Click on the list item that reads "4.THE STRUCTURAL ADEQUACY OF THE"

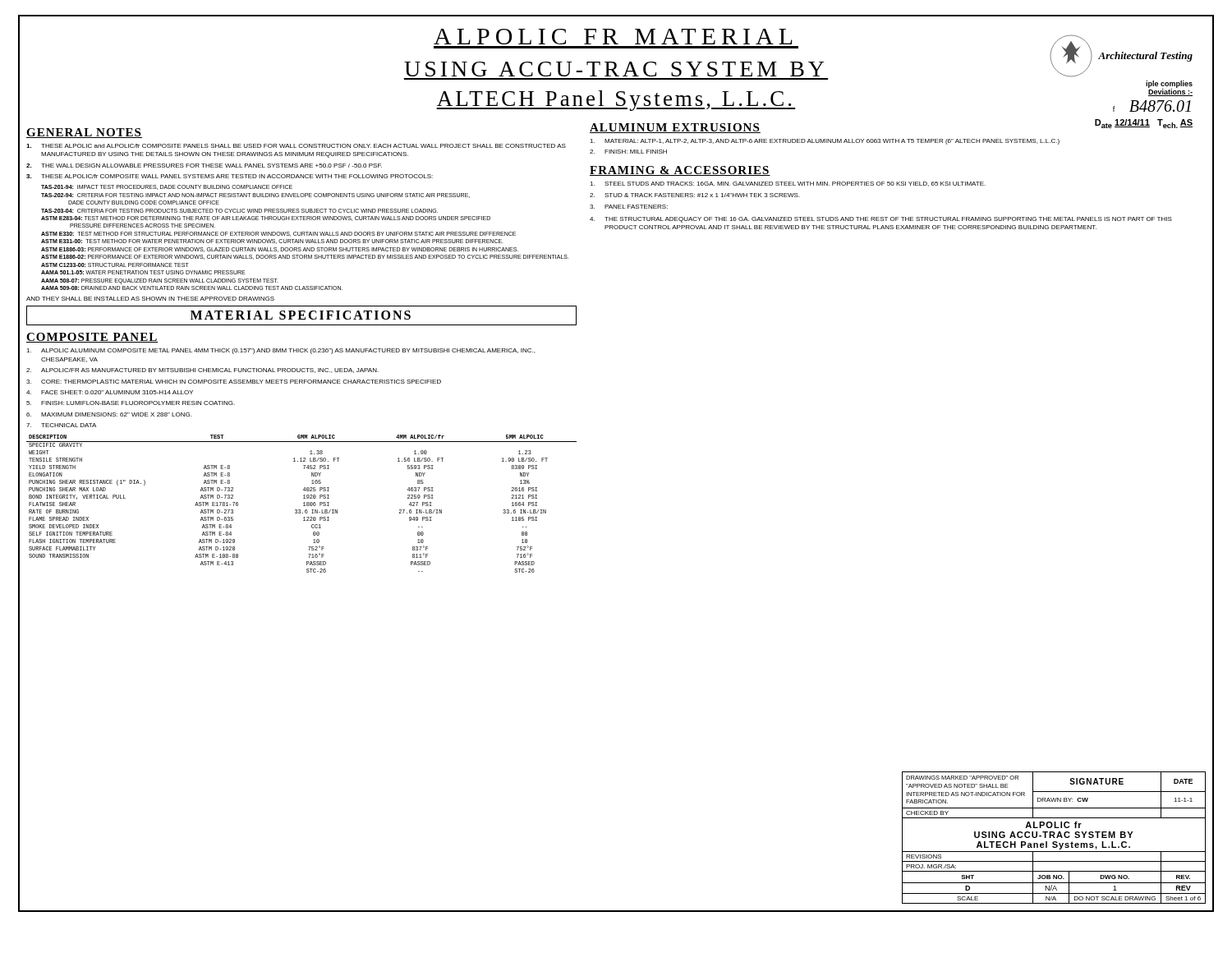[898, 224]
